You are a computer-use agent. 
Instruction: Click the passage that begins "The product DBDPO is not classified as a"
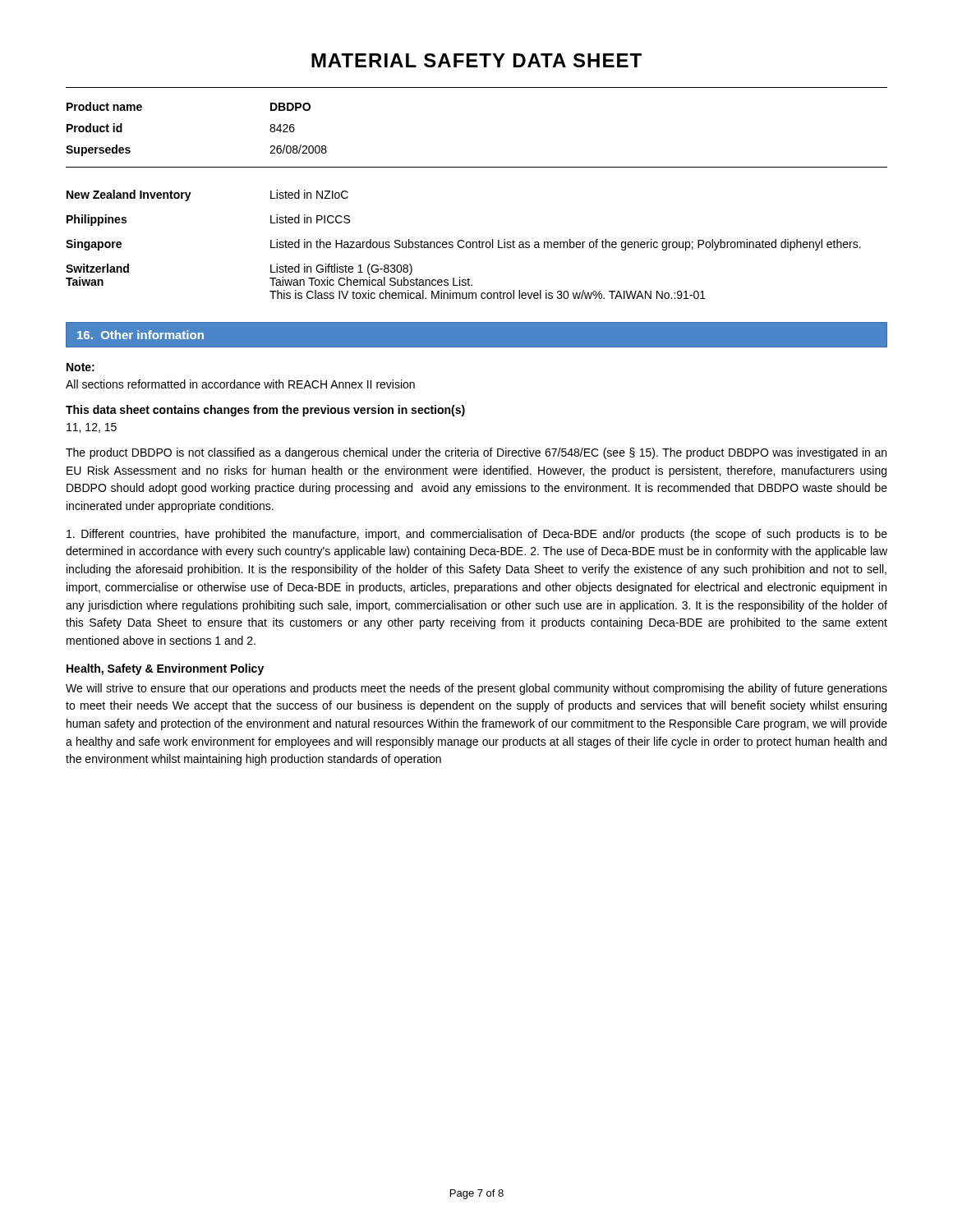(x=476, y=479)
